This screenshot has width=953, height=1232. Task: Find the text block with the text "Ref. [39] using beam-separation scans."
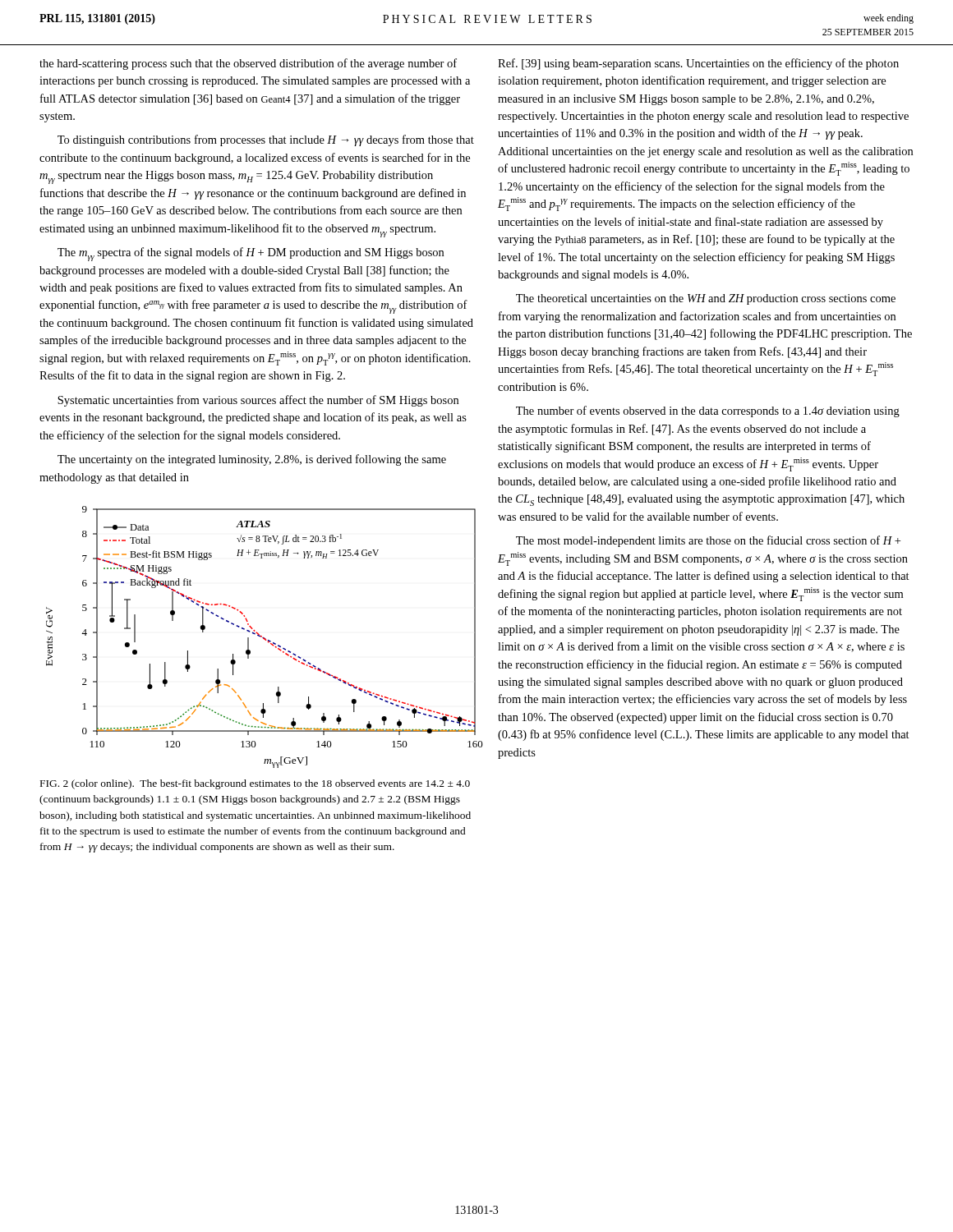pos(706,408)
